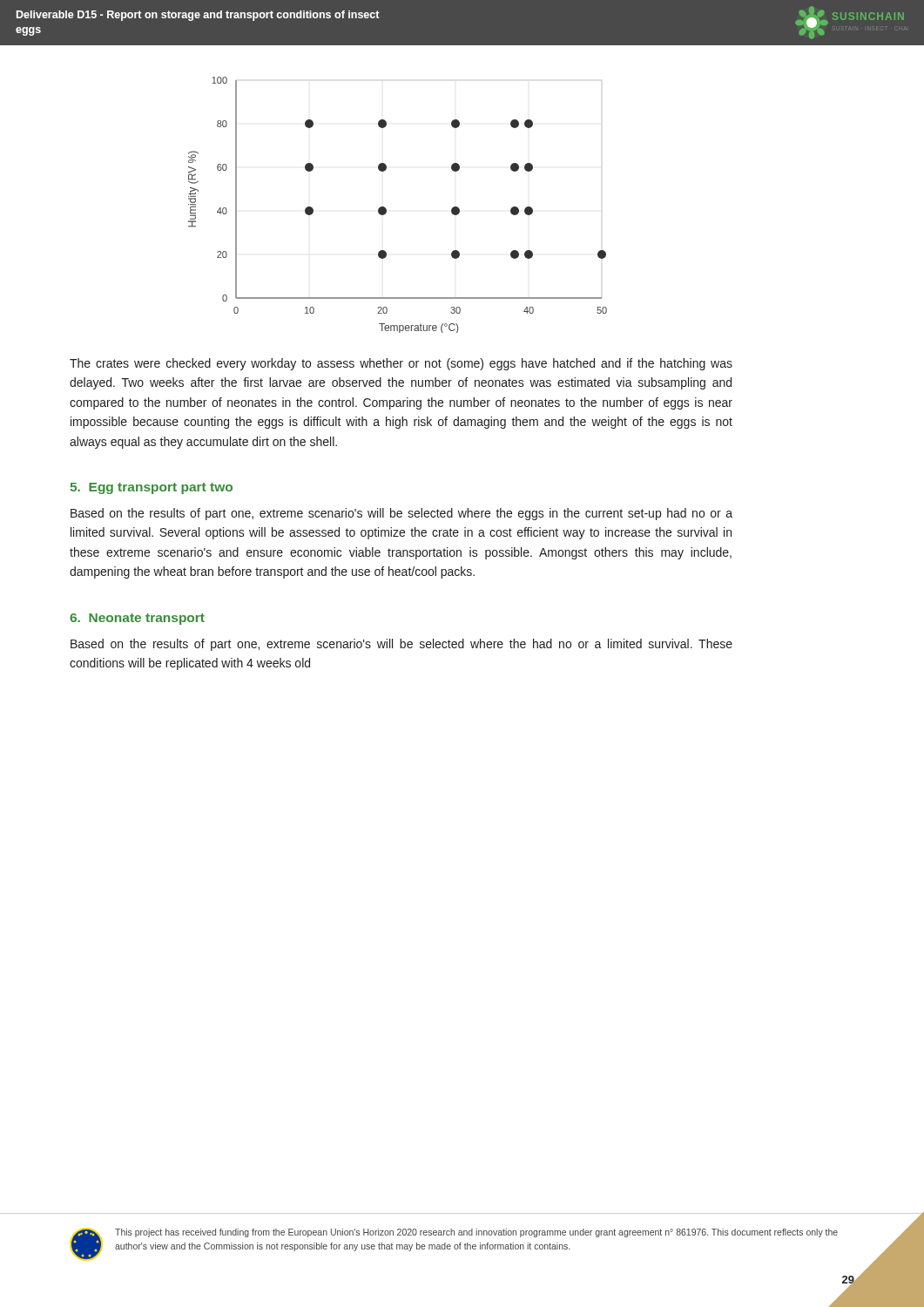Click on the scatter plot
The width and height of the screenshot is (924, 1307).
tap(401, 202)
